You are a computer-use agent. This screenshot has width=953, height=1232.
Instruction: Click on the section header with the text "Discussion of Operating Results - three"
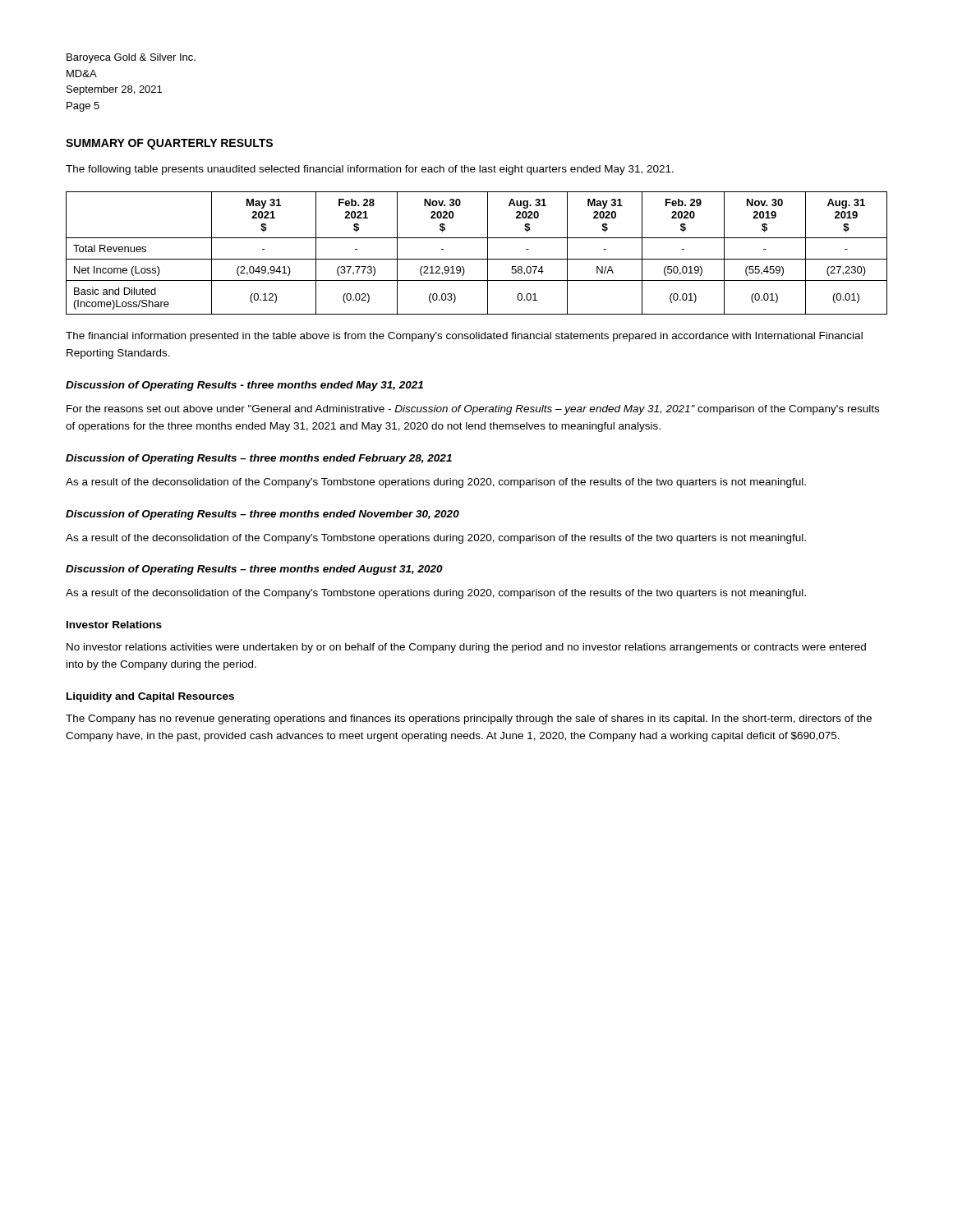tap(245, 385)
